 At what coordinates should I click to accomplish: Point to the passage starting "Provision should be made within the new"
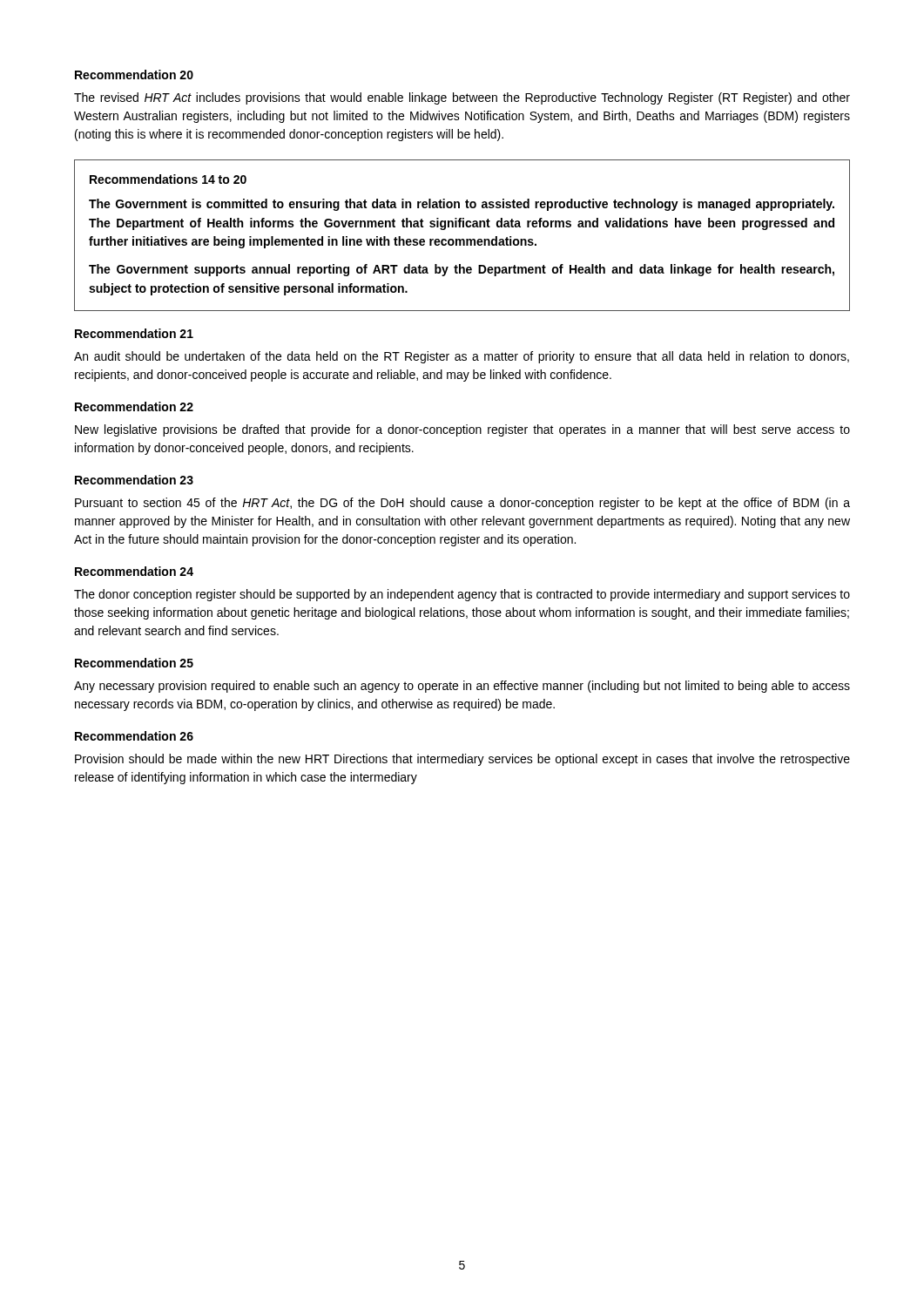[462, 768]
